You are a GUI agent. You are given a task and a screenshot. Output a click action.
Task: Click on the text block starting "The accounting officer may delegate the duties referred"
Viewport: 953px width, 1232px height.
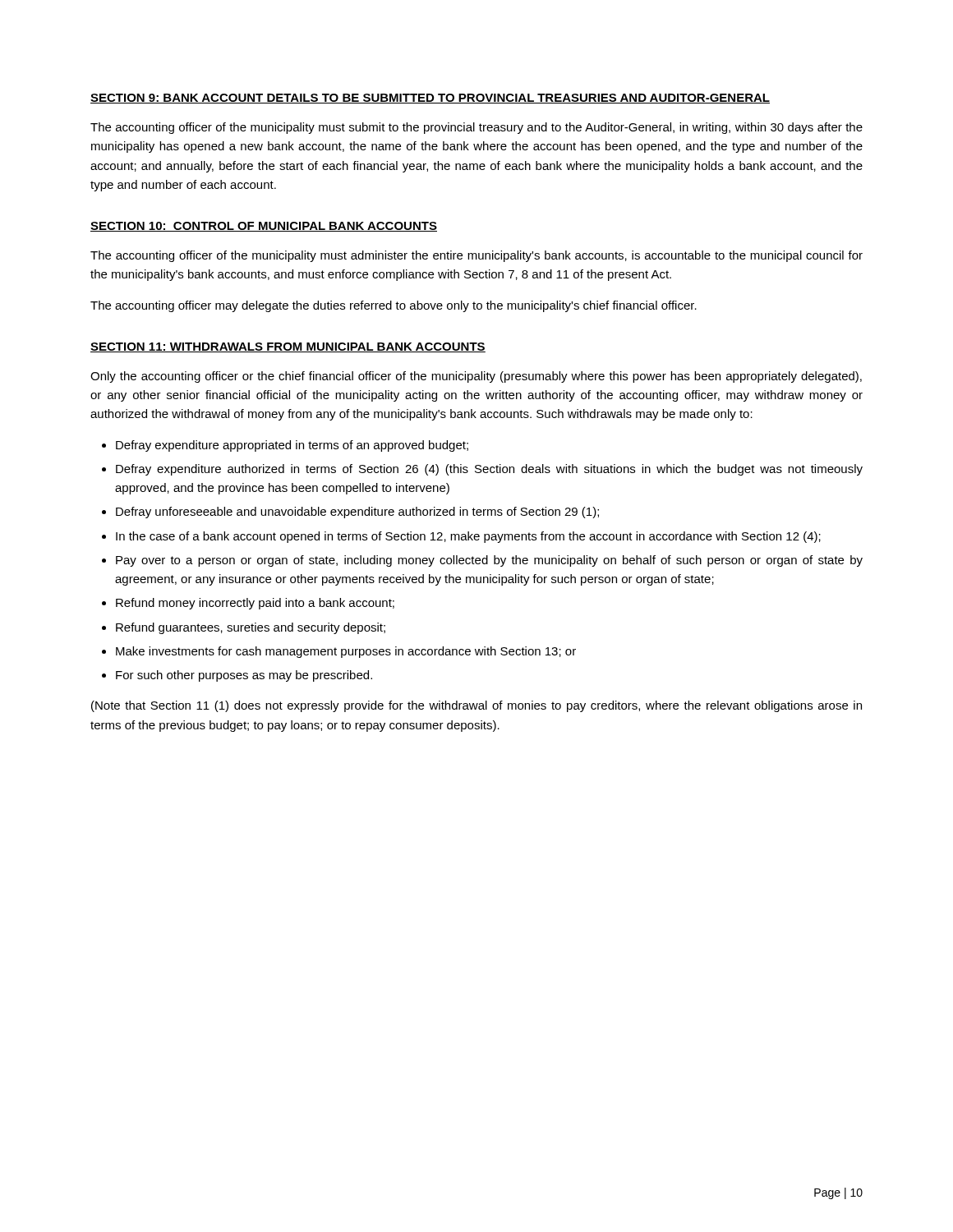394,305
